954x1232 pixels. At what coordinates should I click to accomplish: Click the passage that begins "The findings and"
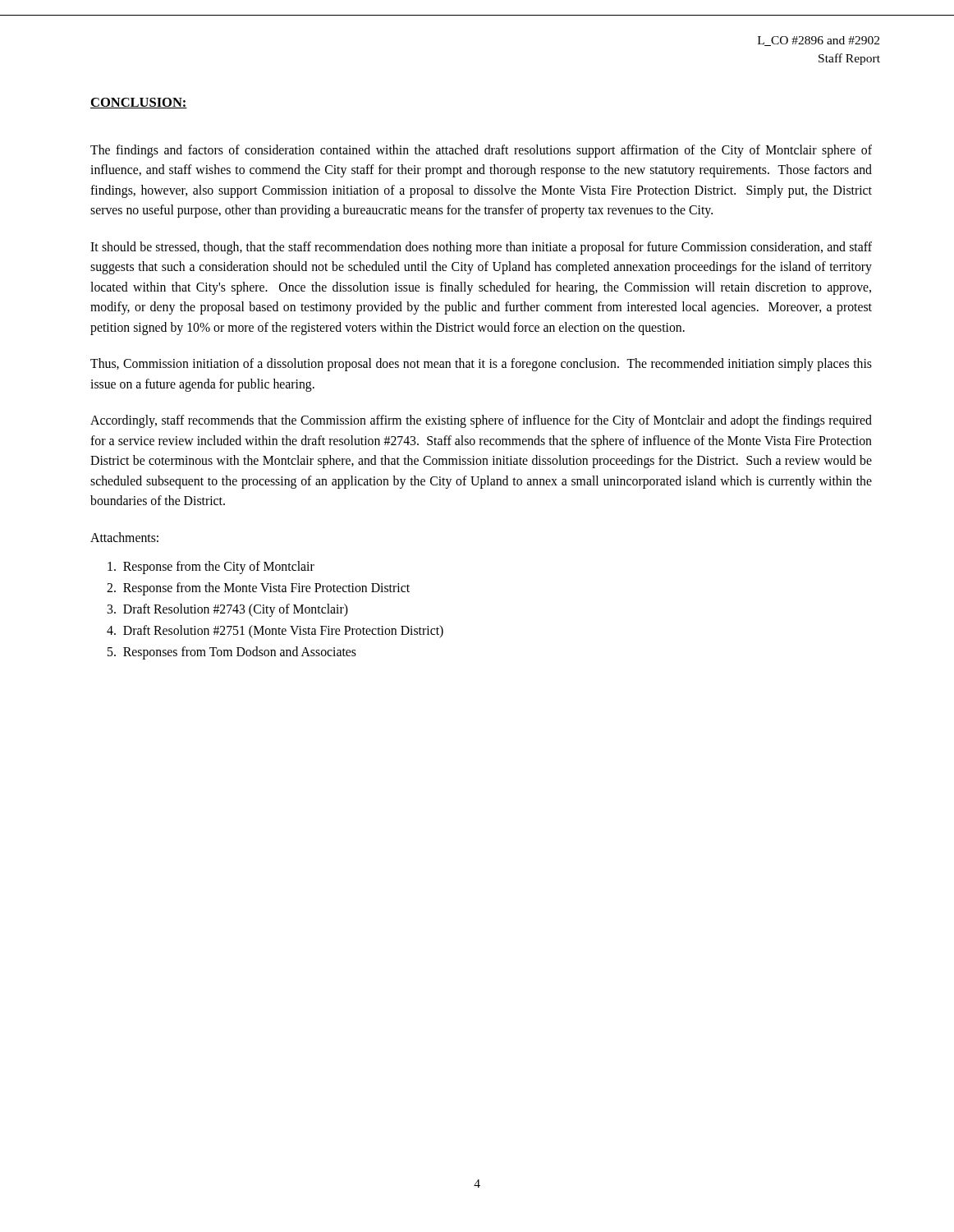coord(481,180)
